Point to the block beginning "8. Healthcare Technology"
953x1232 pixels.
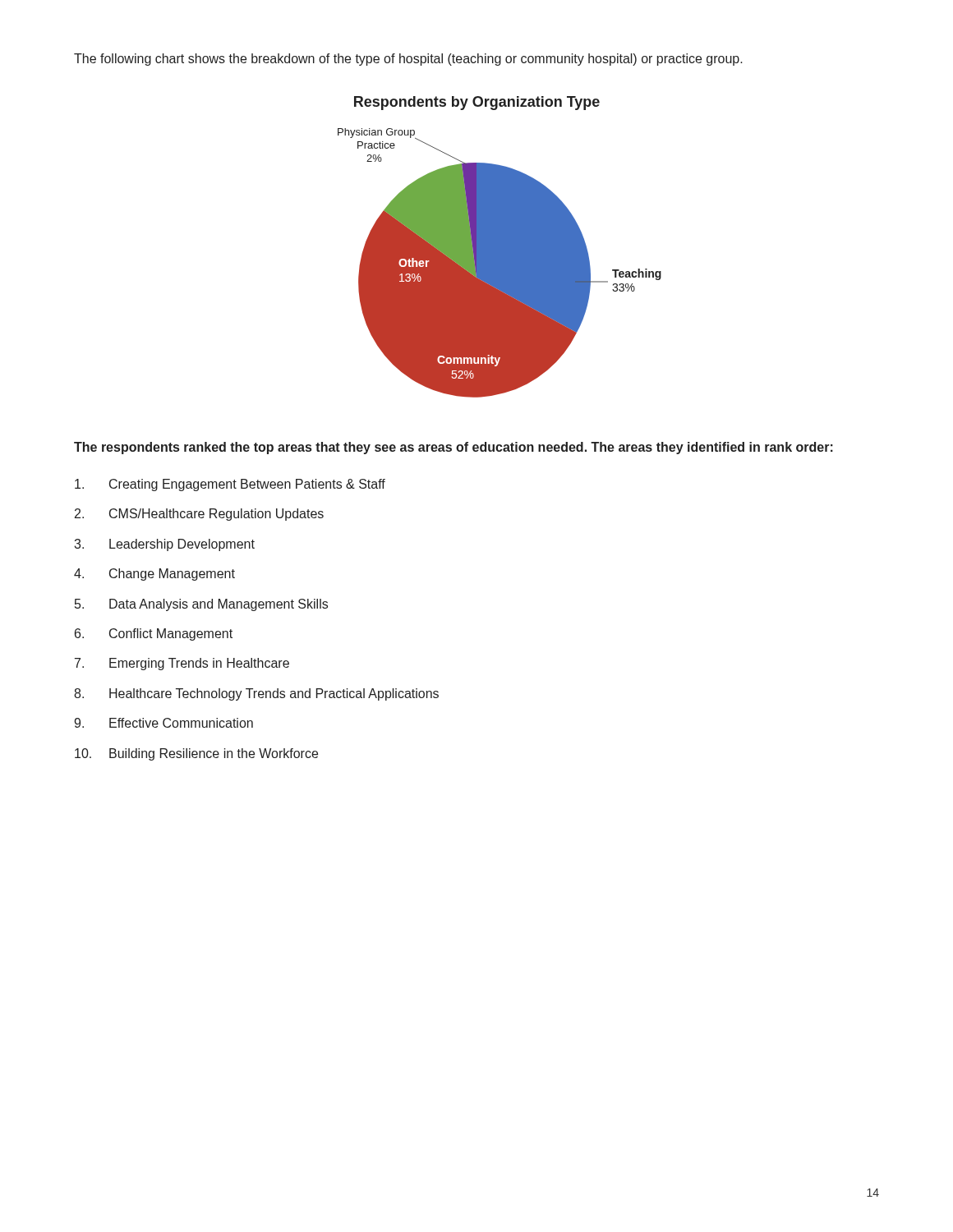click(x=257, y=694)
